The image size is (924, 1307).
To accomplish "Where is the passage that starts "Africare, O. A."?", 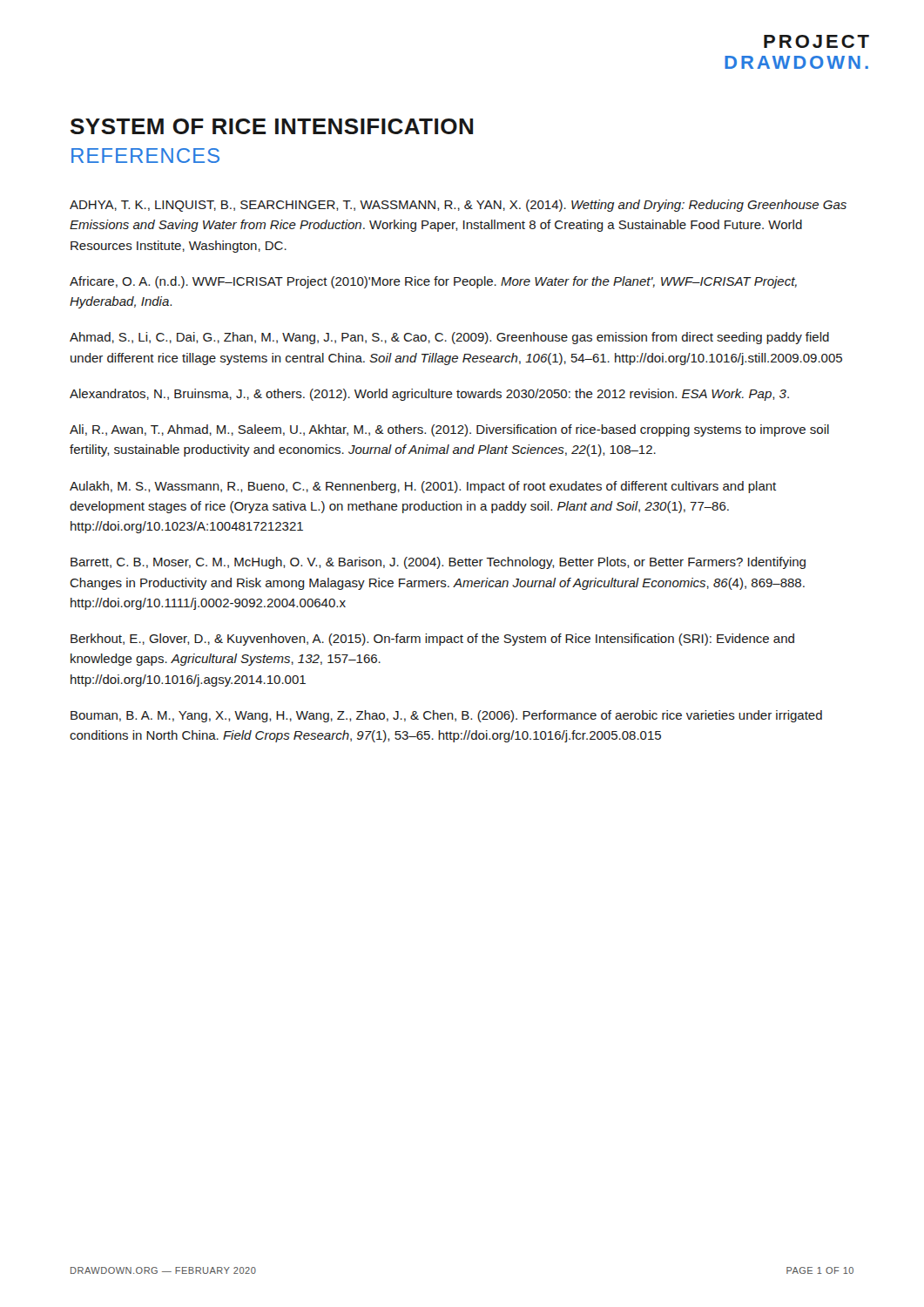I will point(434,291).
